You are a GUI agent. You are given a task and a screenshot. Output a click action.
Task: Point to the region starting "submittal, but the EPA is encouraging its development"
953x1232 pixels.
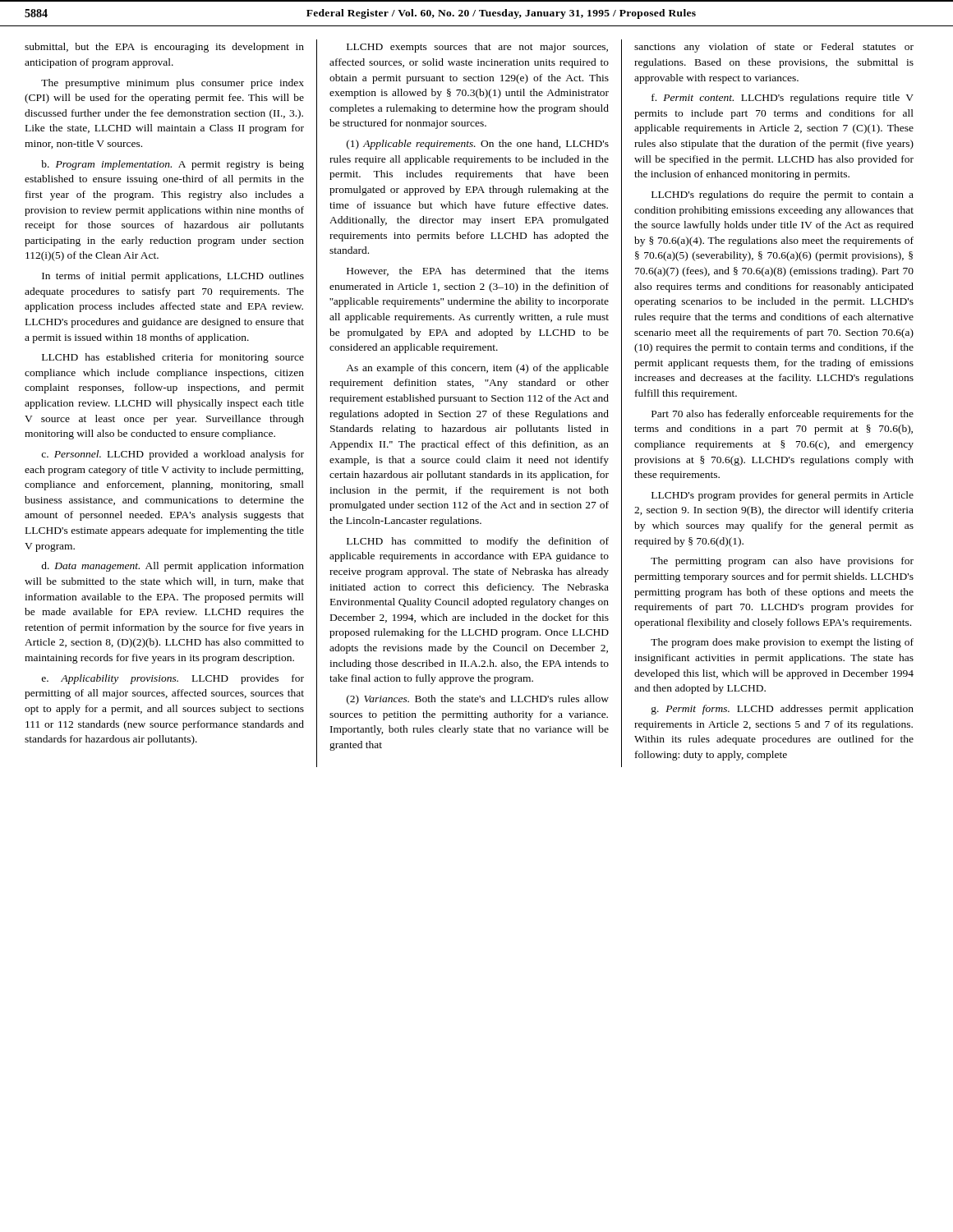coord(164,393)
